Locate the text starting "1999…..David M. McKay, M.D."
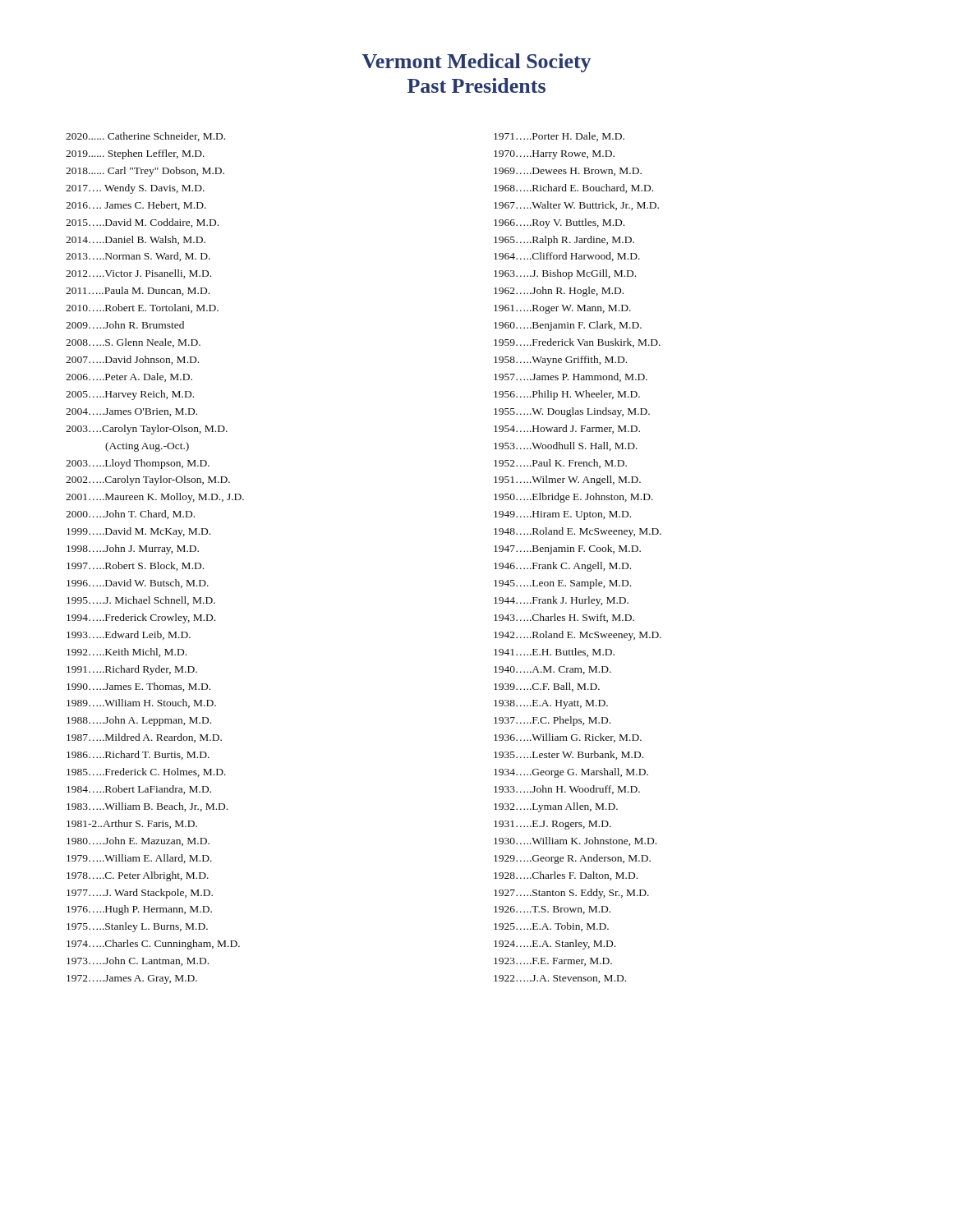Screen dimensions: 1232x953 click(x=139, y=531)
